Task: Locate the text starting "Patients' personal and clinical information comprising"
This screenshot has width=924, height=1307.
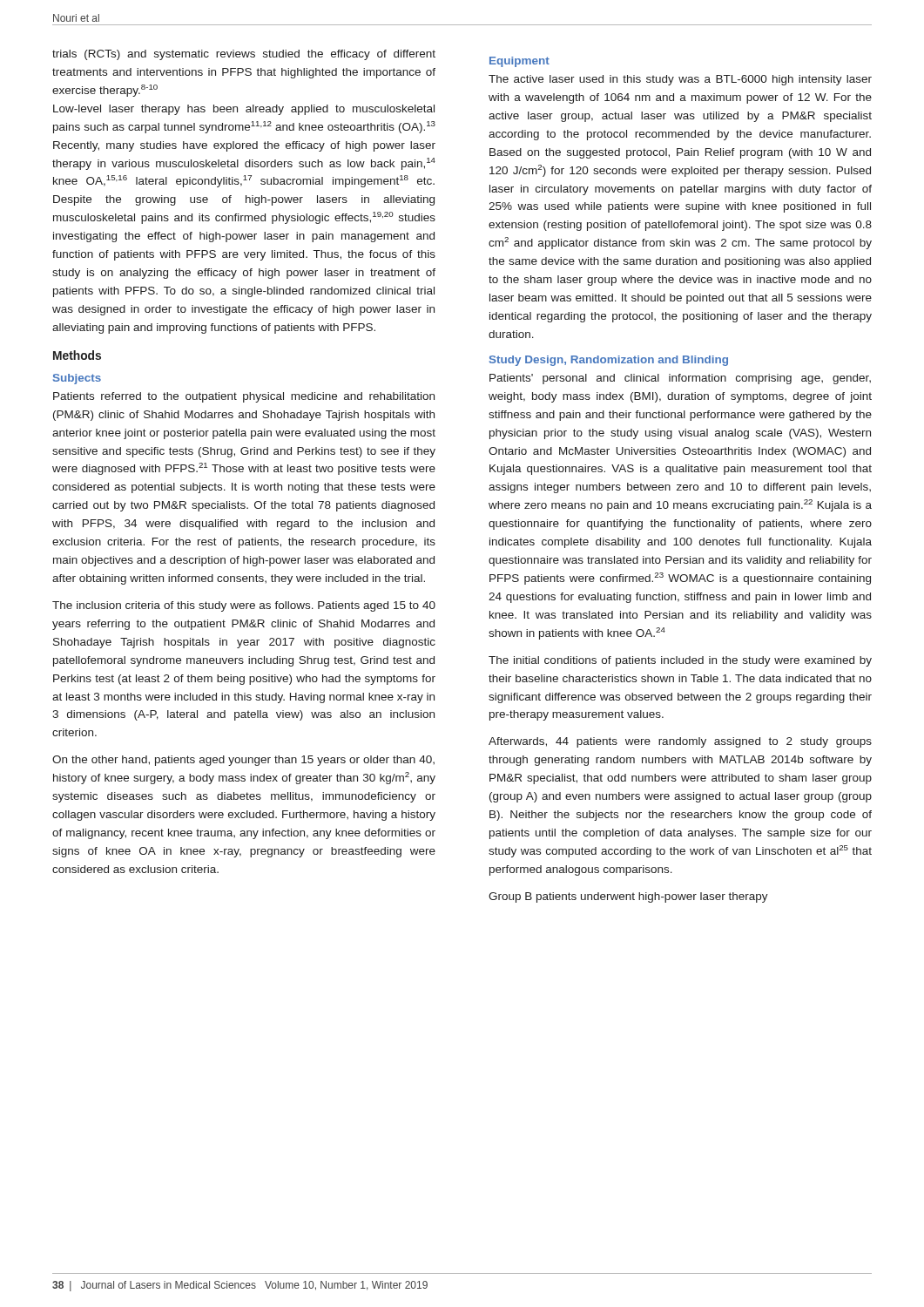Action: (680, 505)
